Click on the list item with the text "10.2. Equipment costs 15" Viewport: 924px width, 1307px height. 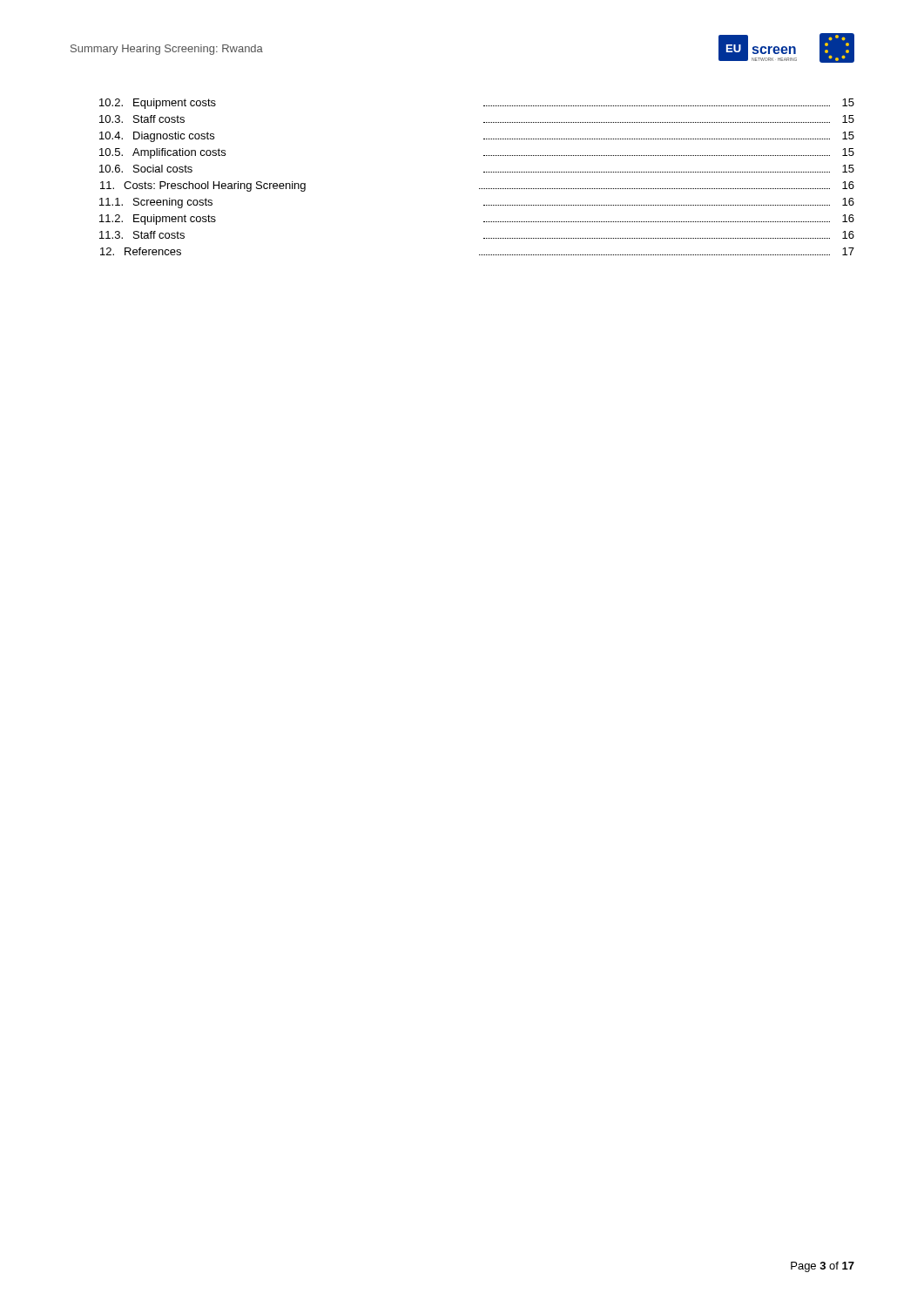tap(160, 103)
